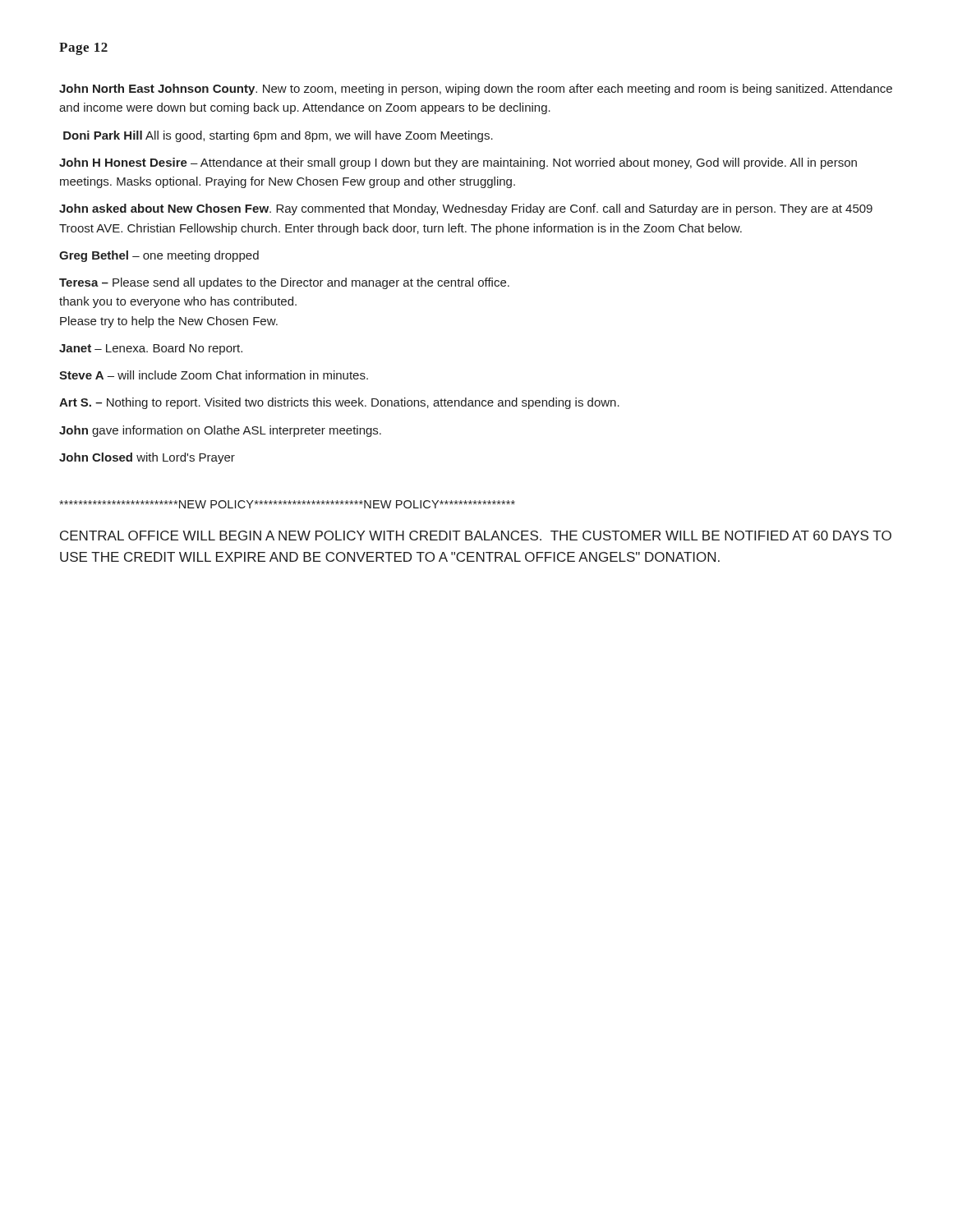This screenshot has height=1232, width=953.
Task: Point to the block beginning "CENTRAL OFFICE WILL BEGIN A"
Action: click(x=476, y=547)
